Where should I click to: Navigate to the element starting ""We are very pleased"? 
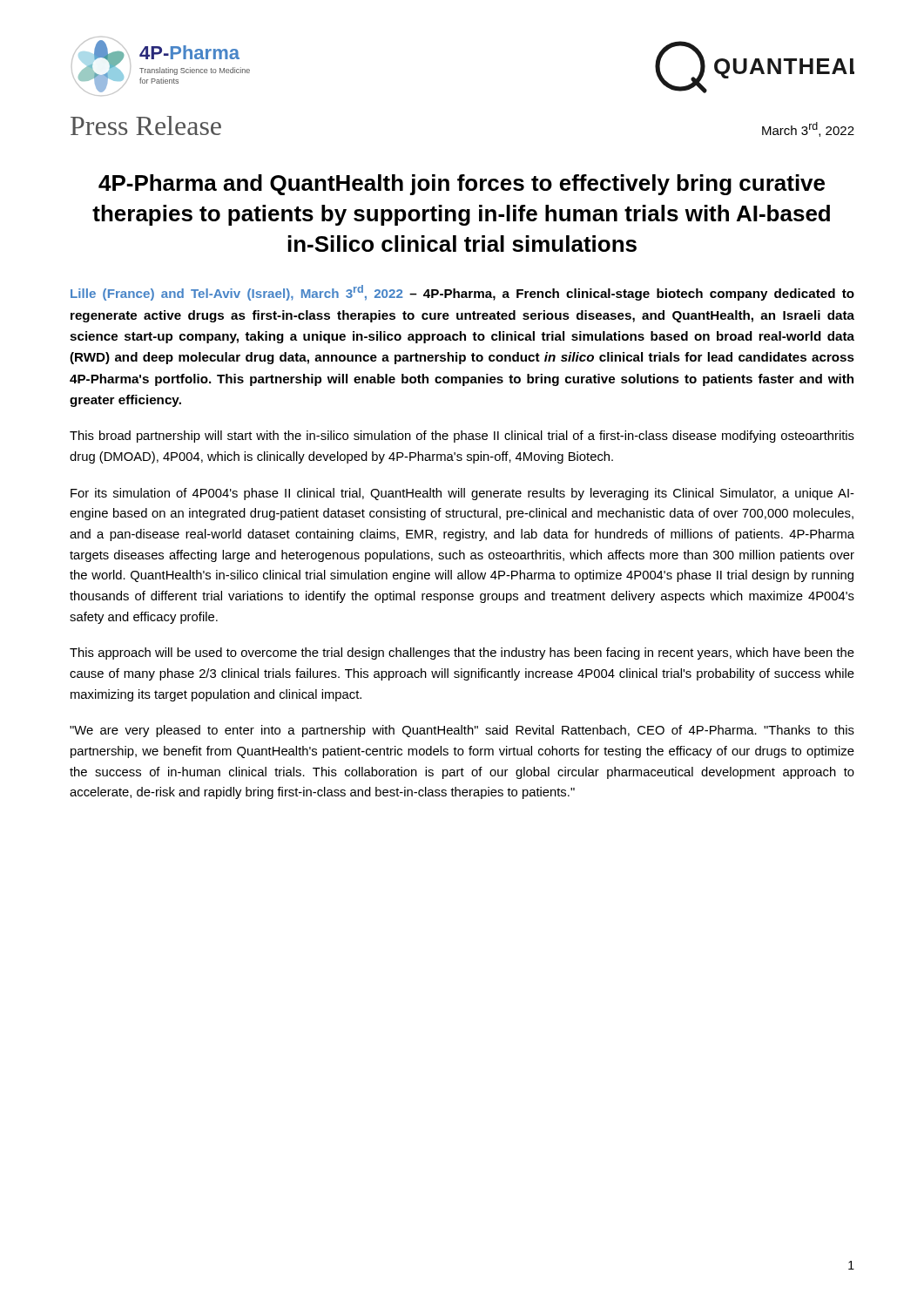tap(462, 761)
